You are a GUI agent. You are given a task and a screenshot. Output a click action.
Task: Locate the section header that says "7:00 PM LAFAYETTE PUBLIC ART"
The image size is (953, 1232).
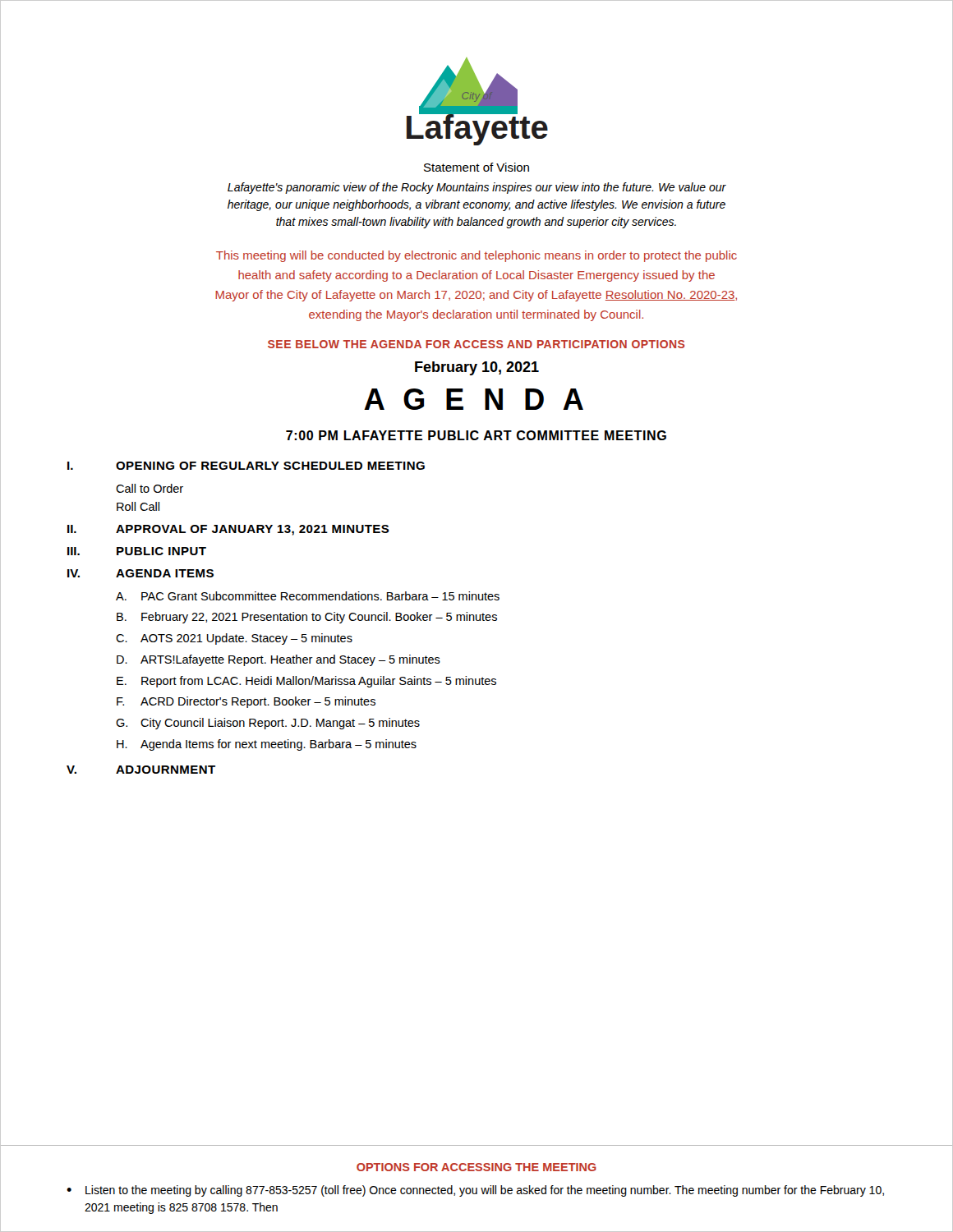476,436
